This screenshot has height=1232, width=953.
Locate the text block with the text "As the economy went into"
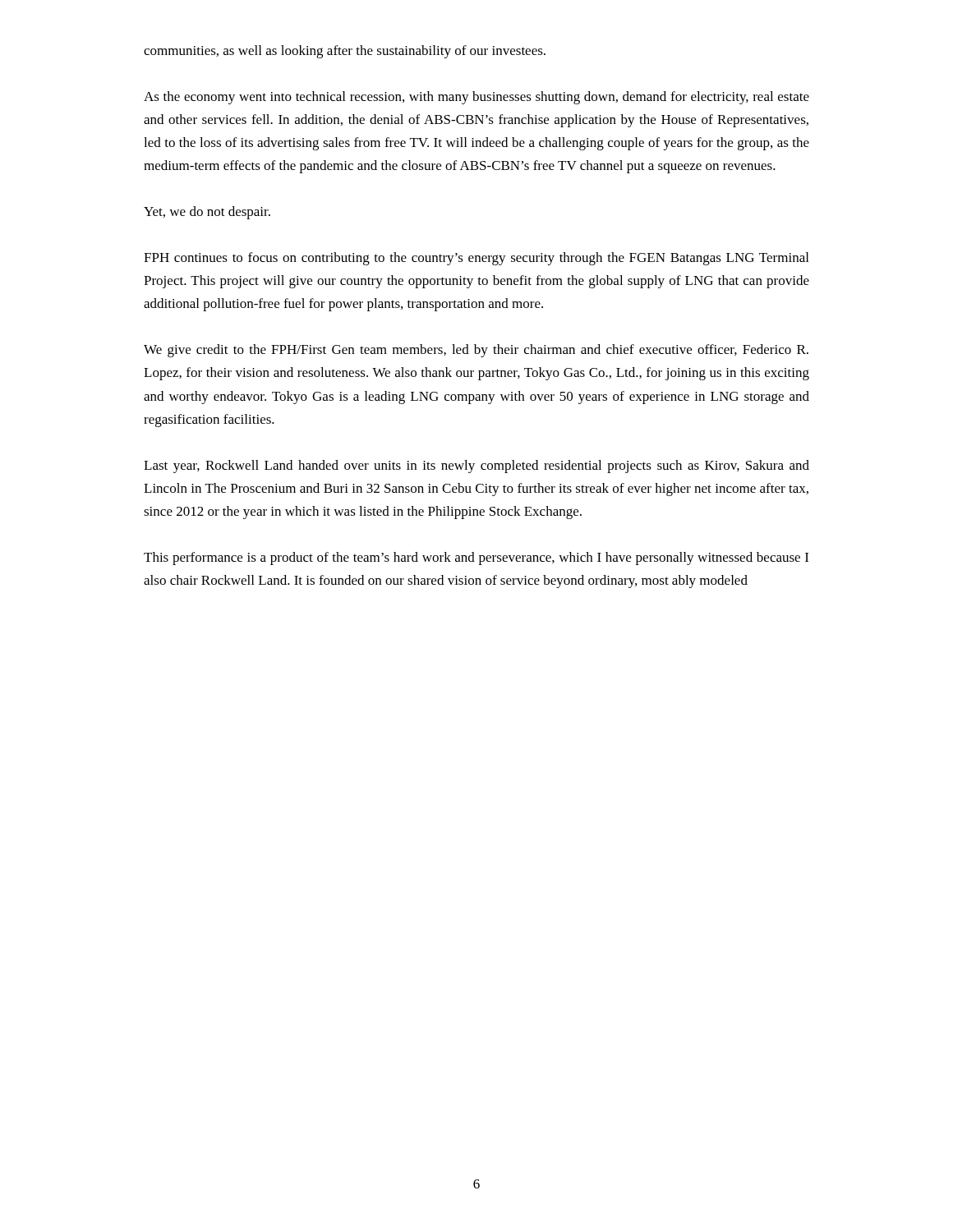[x=476, y=131]
